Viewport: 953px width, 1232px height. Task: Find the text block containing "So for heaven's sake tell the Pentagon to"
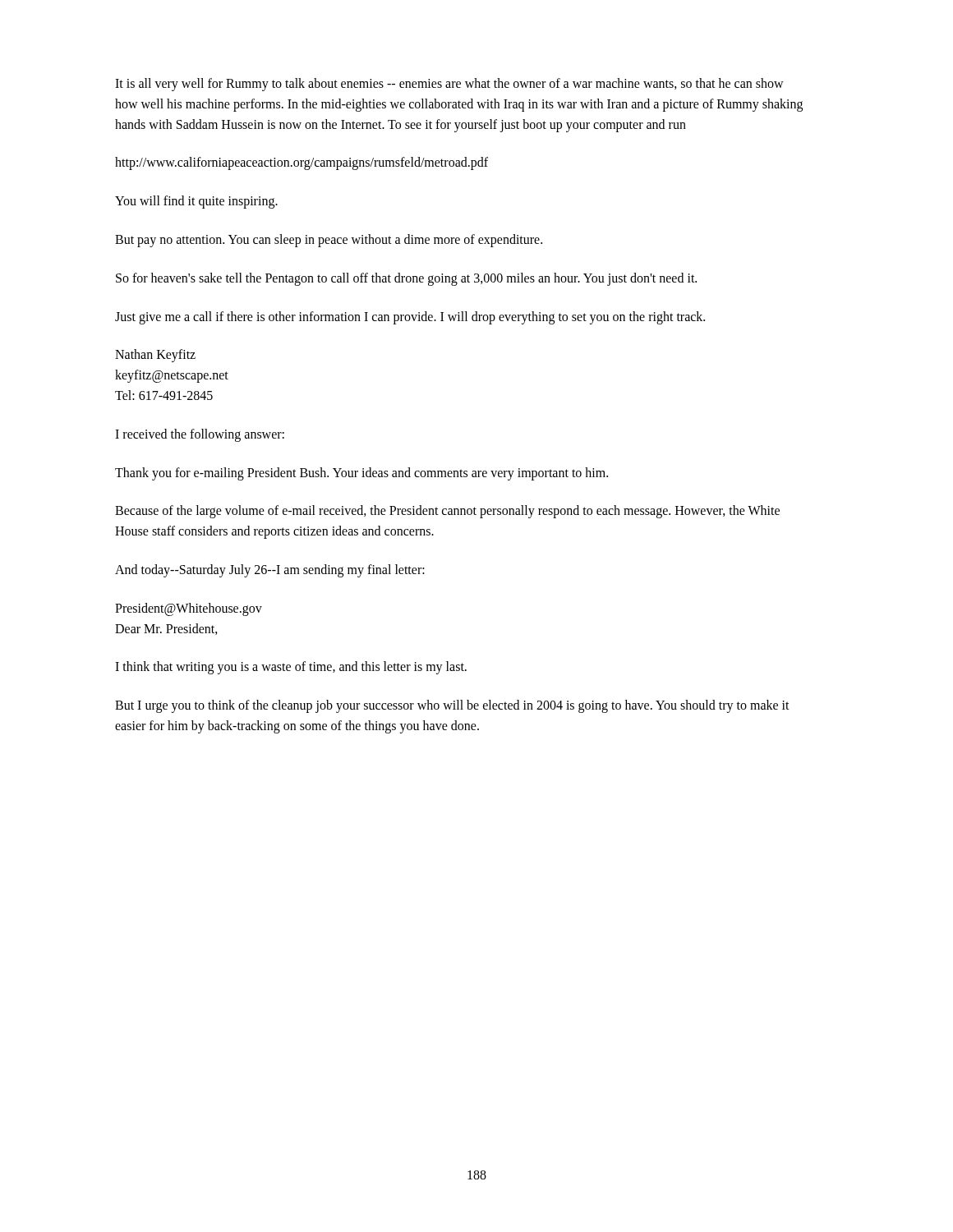(x=406, y=278)
